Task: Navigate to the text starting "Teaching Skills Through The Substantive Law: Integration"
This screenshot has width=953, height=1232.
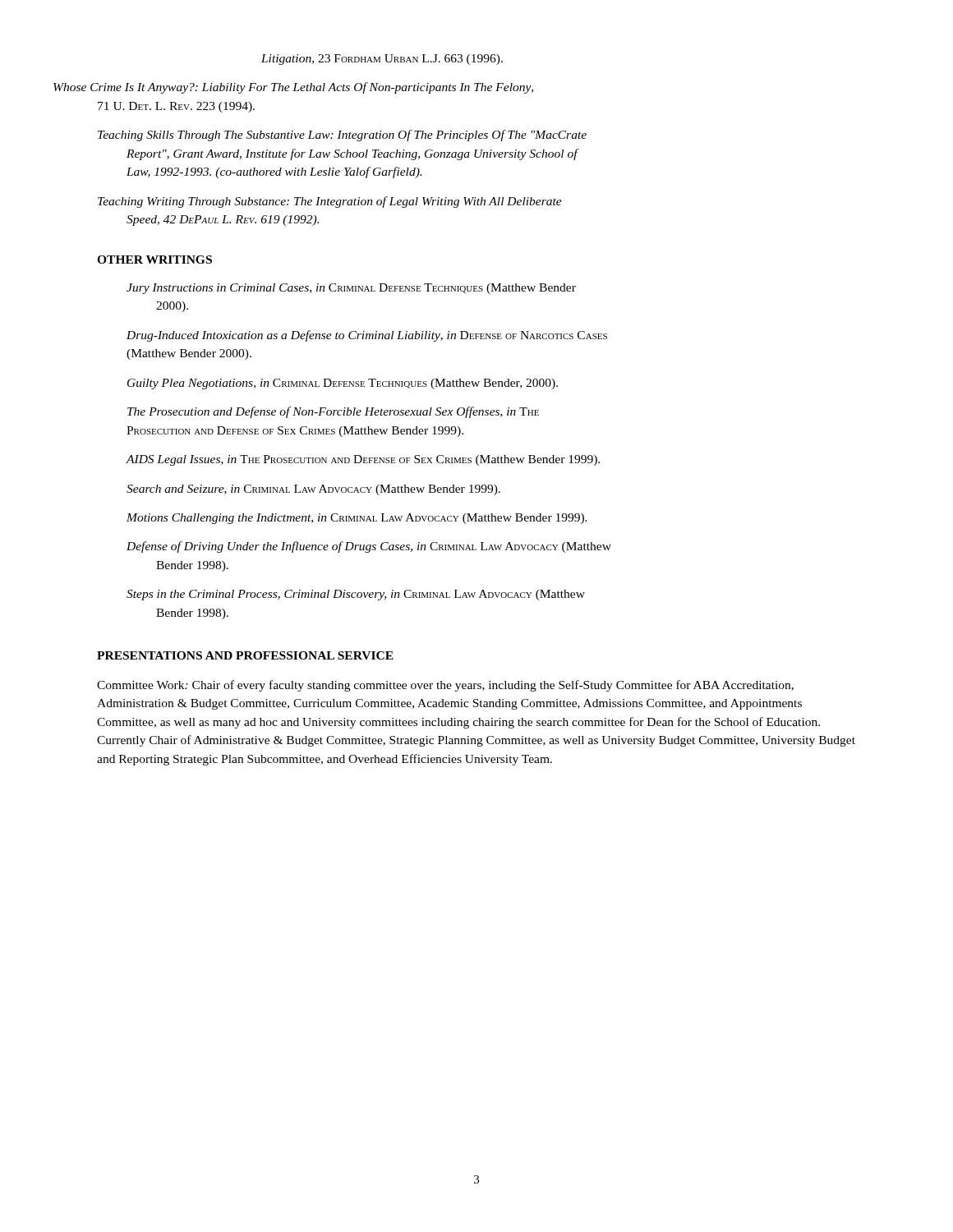Action: (476, 154)
